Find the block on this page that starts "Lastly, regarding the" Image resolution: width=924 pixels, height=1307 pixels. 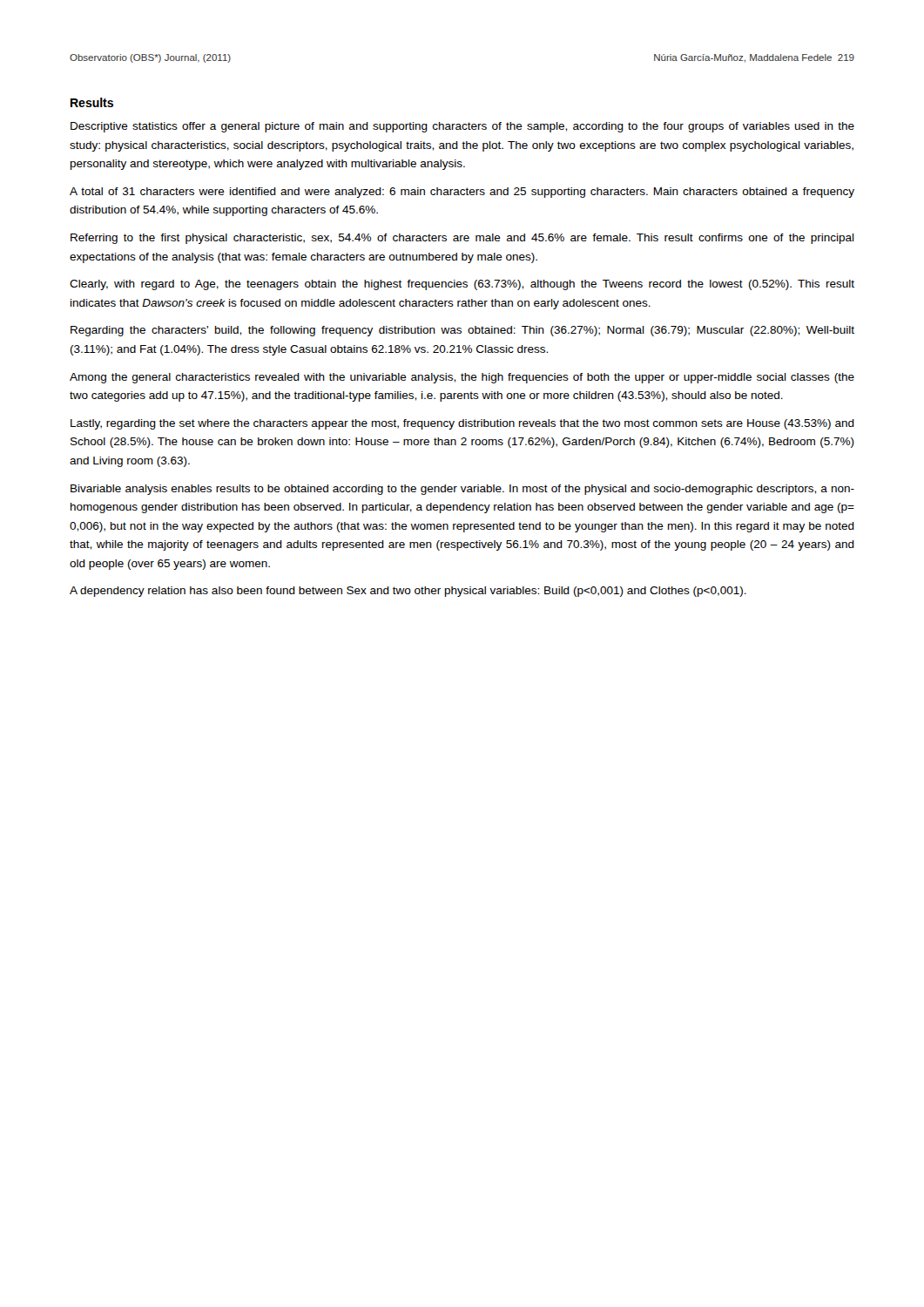pos(462,442)
